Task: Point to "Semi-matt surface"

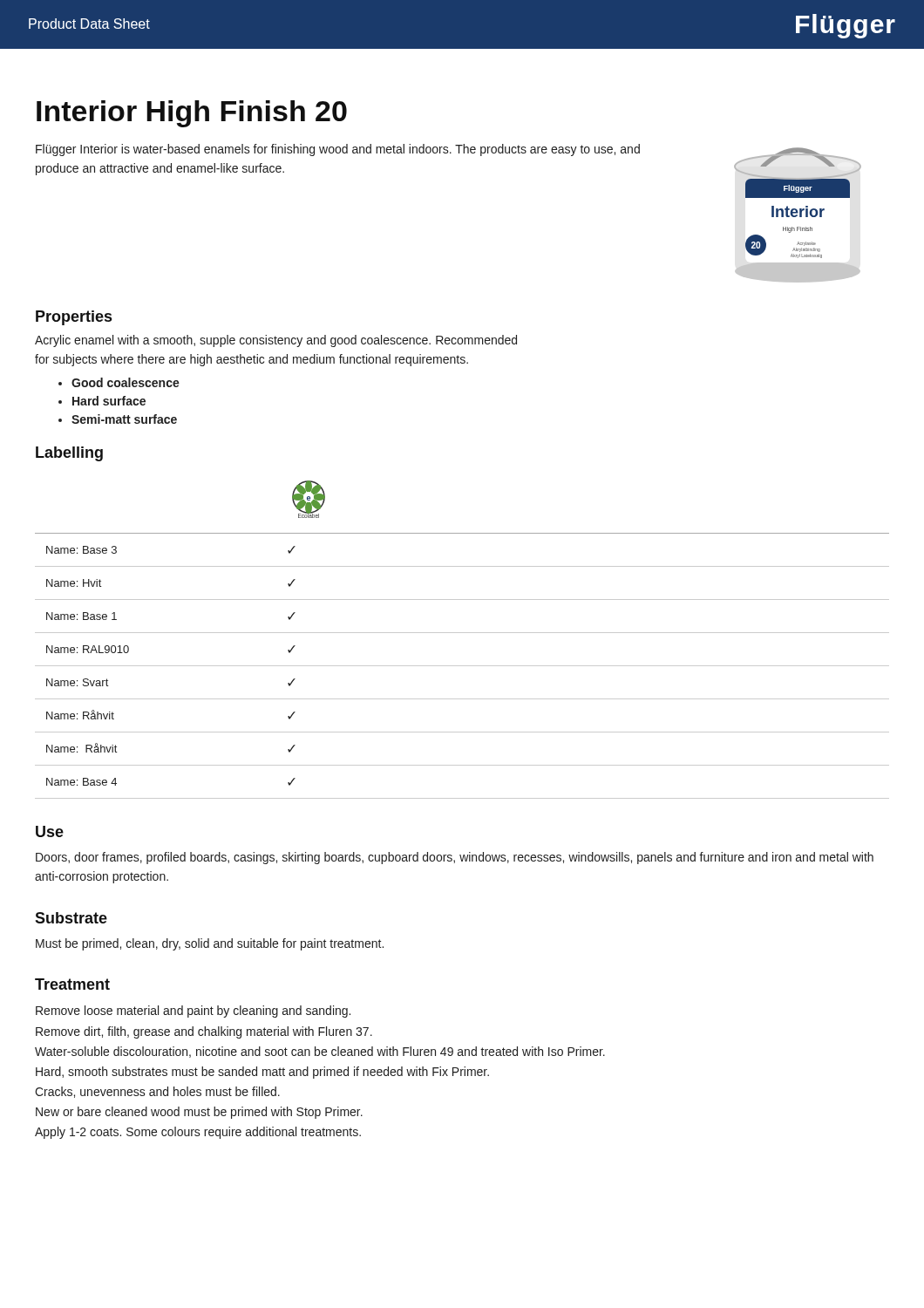Action: pos(124,420)
